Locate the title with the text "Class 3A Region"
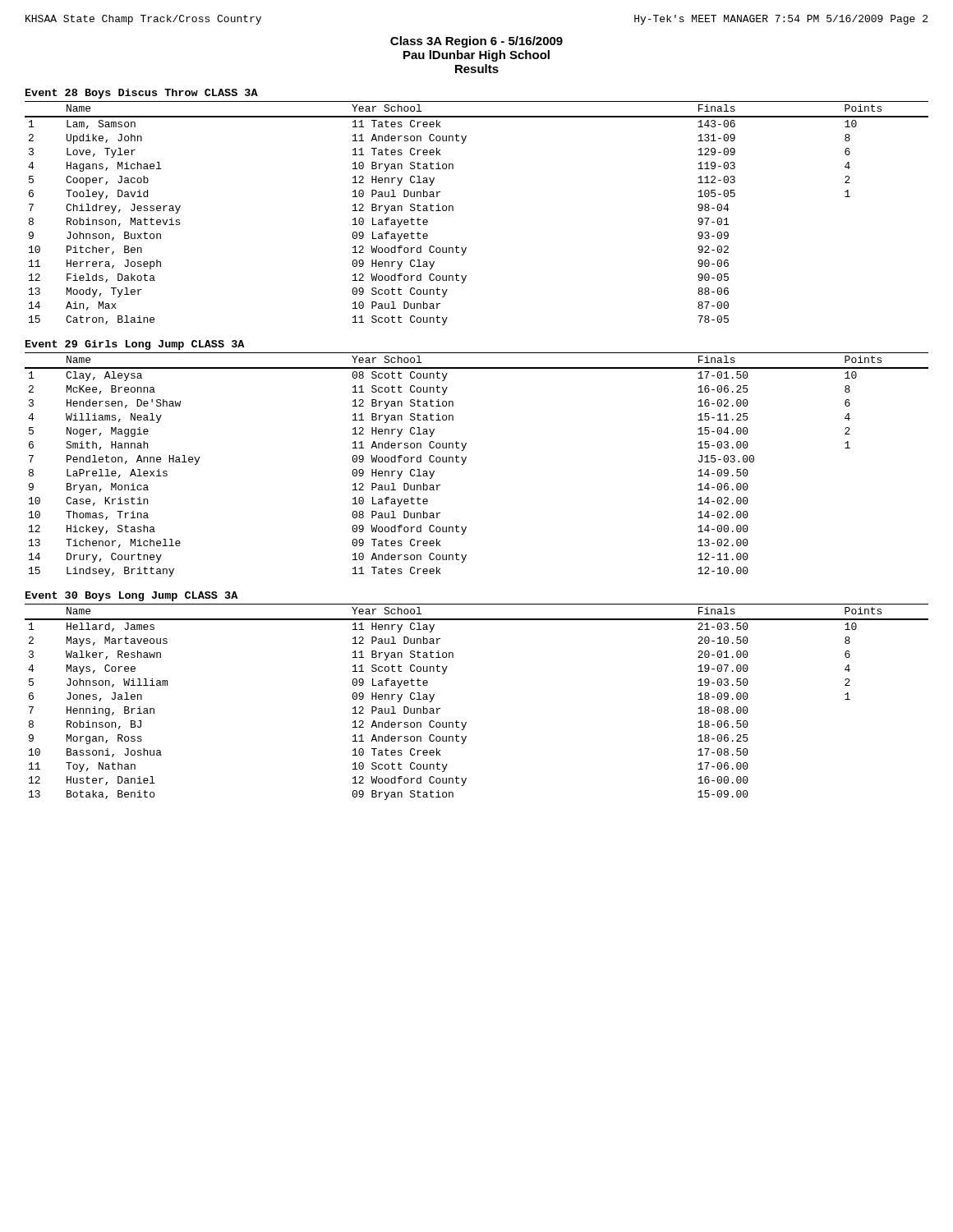Viewport: 953px width, 1232px height. (x=476, y=55)
